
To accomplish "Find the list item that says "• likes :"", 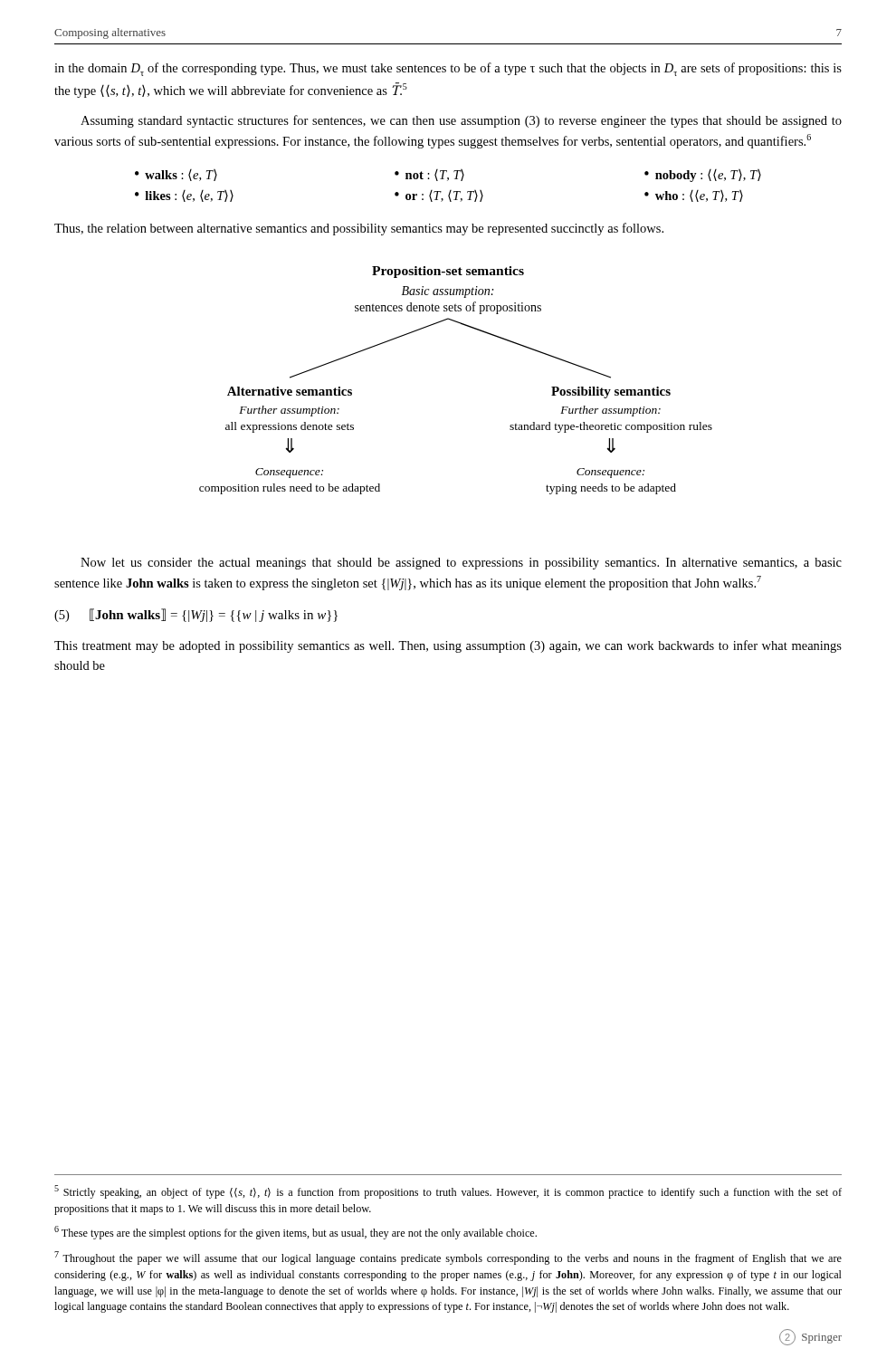I will point(184,195).
